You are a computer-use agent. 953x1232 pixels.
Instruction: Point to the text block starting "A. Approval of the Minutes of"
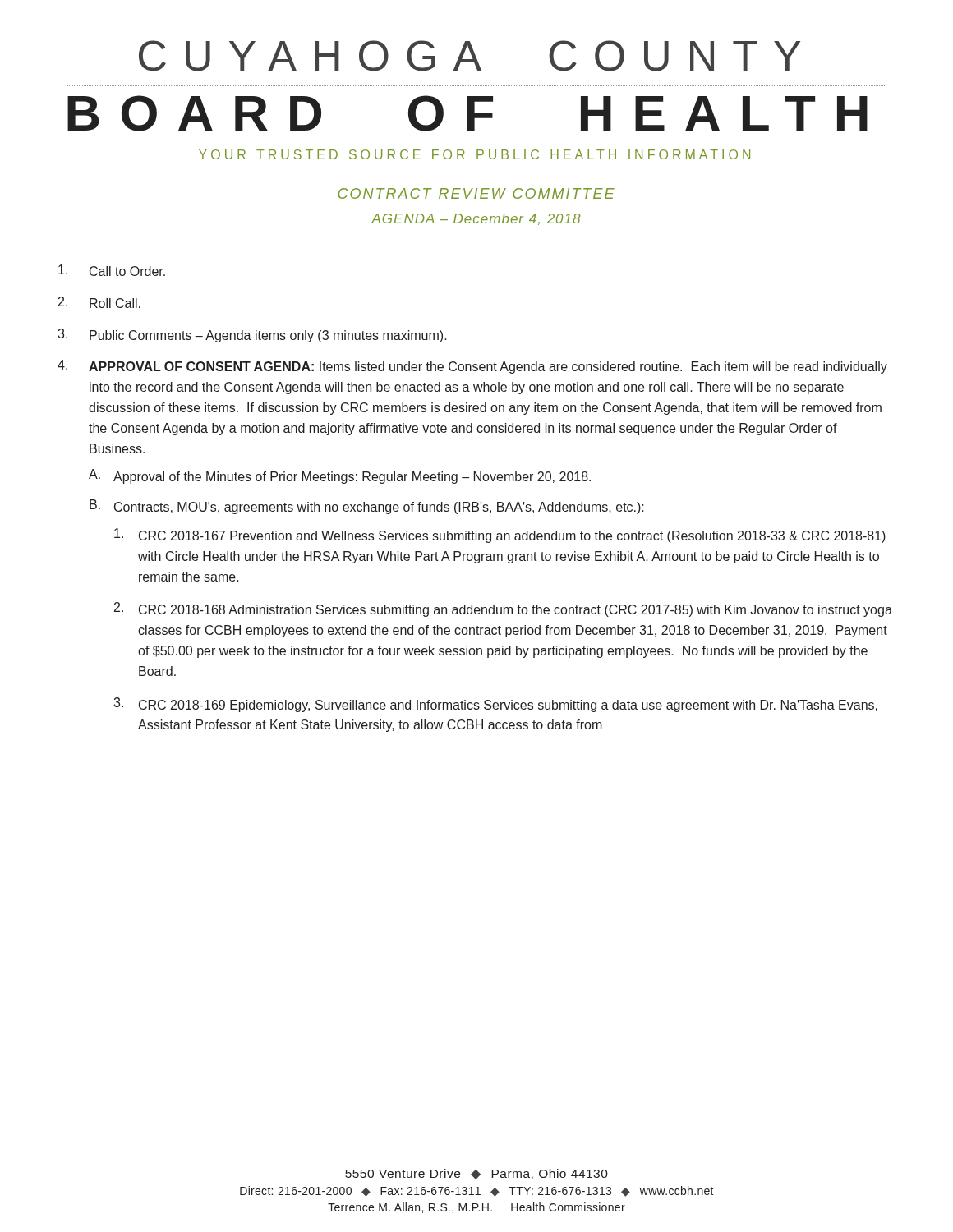click(x=340, y=478)
